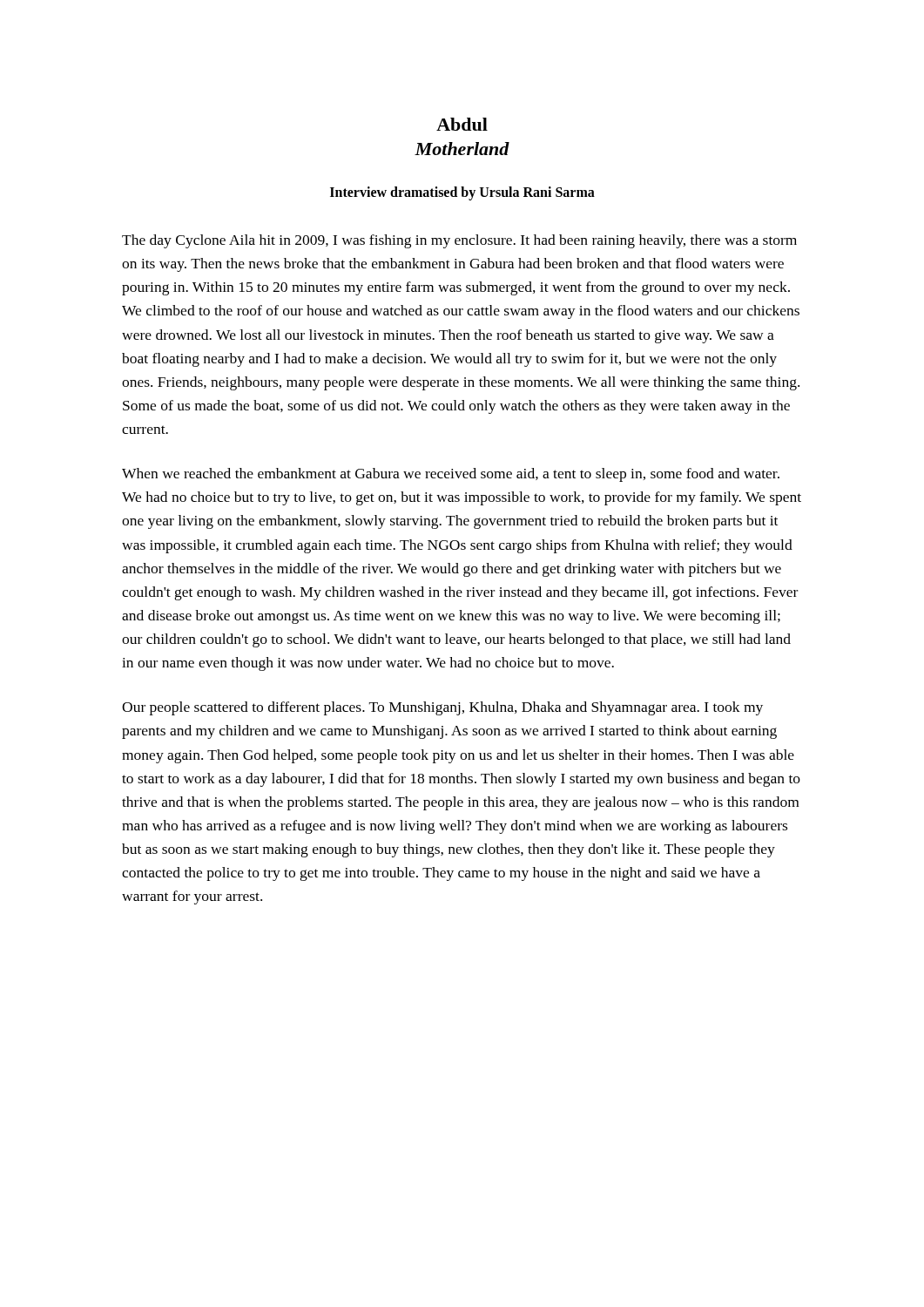
Task: Point to the block beginning "The day Cyclone Aila hit in"
Action: pos(461,334)
